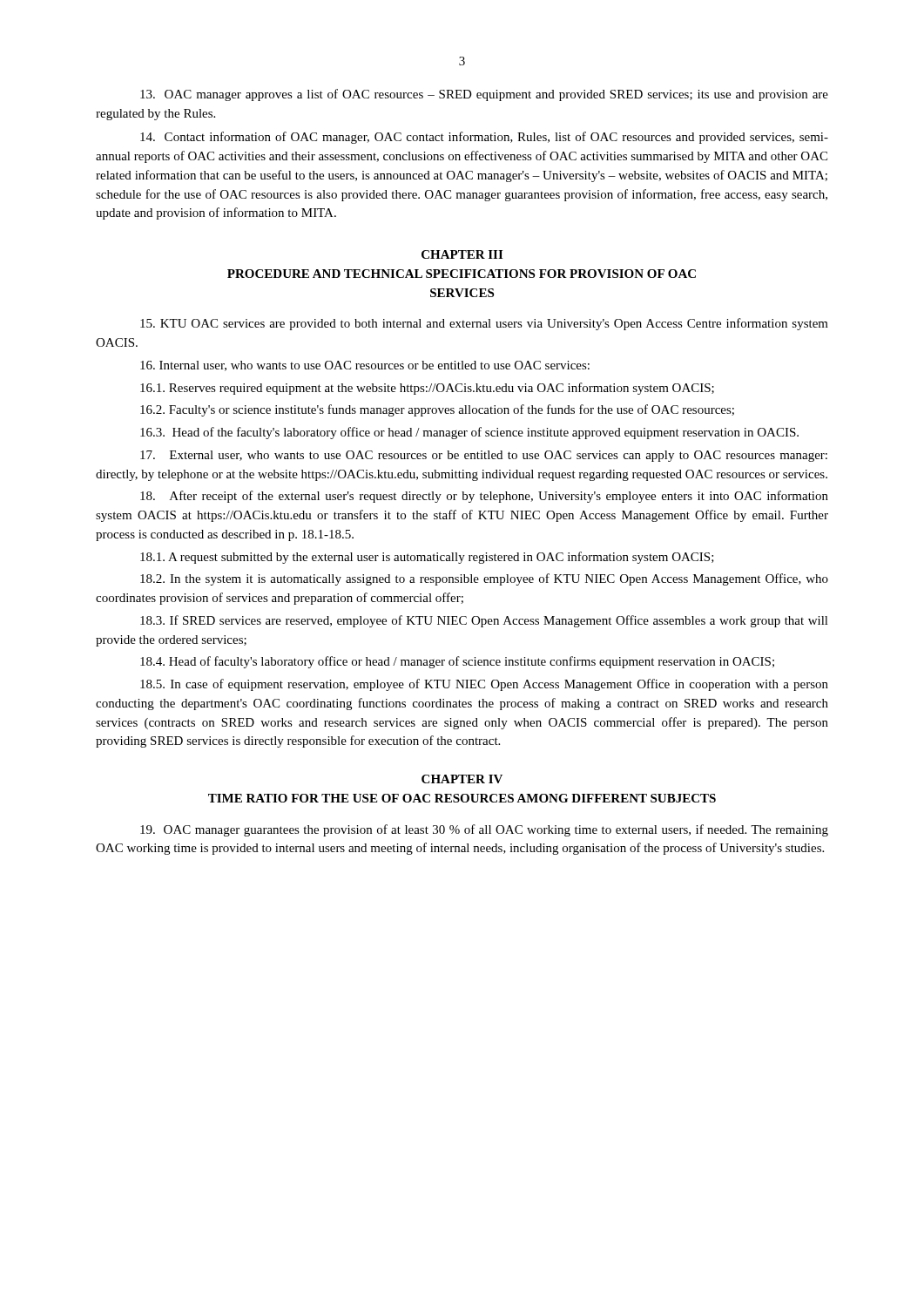This screenshot has height=1307, width=924.
Task: Select the passage starting "3. If SRED services are"
Action: [462, 630]
